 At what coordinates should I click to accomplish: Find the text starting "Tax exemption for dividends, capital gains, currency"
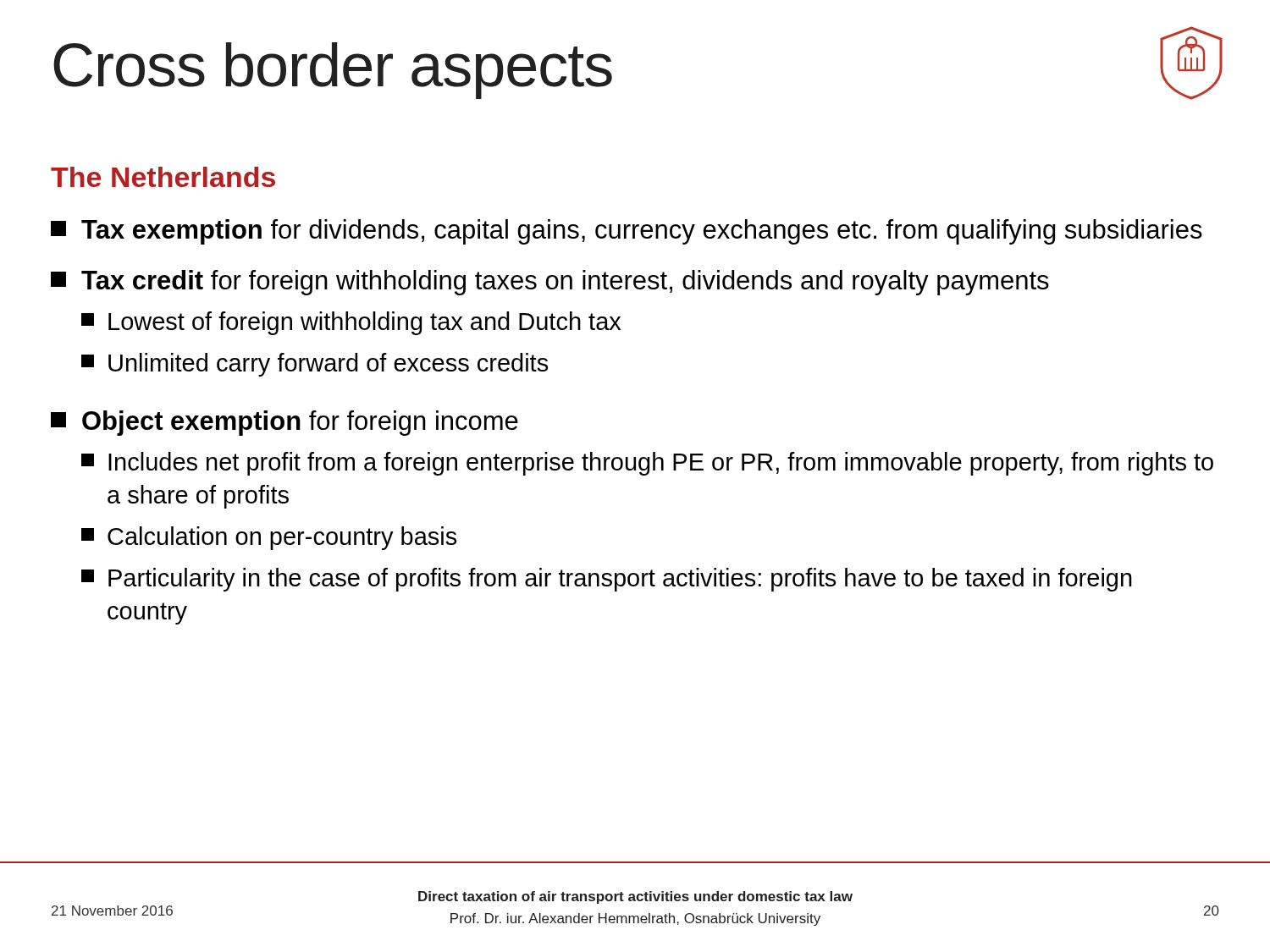[627, 230]
